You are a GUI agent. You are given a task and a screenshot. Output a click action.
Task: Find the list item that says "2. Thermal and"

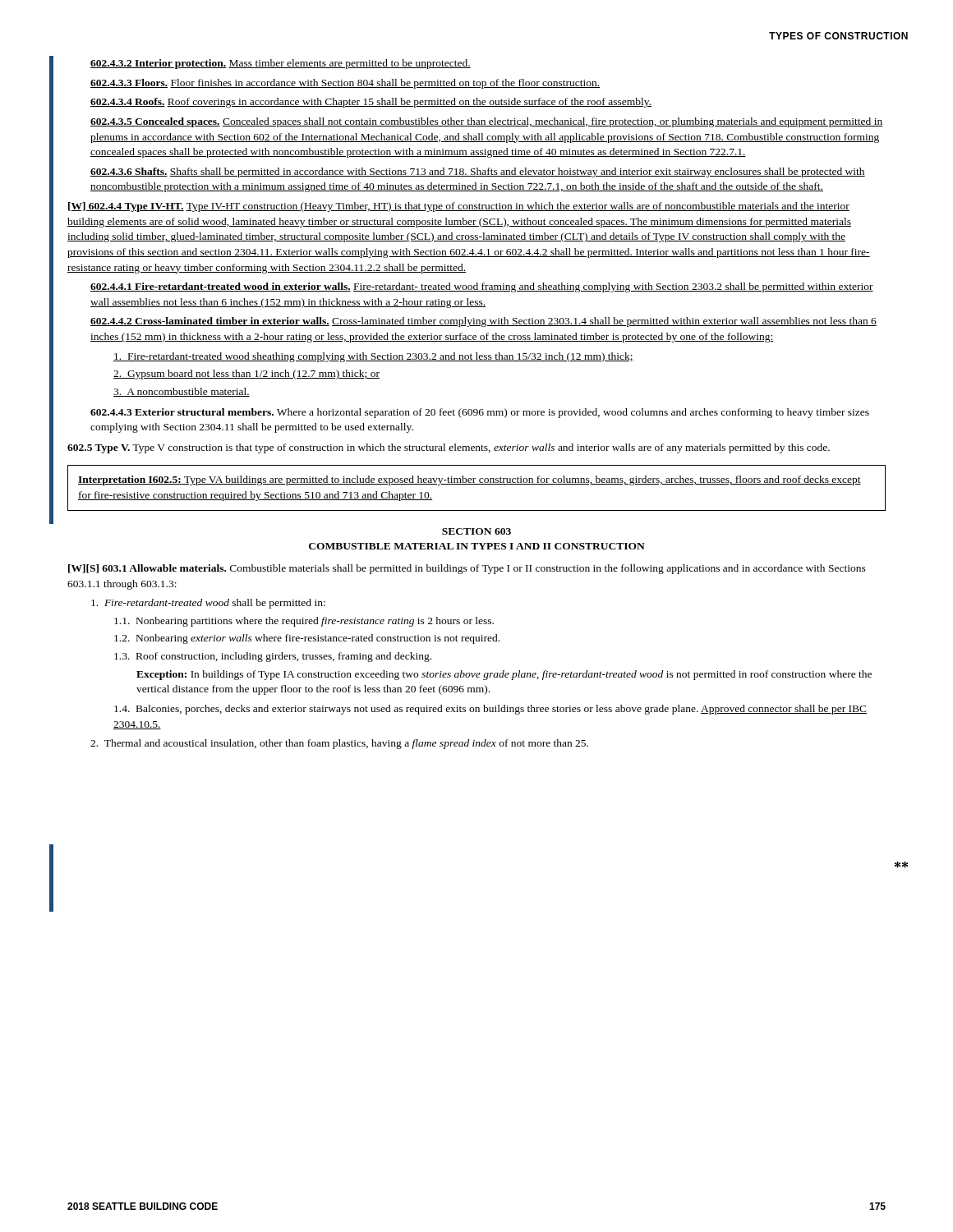340,743
